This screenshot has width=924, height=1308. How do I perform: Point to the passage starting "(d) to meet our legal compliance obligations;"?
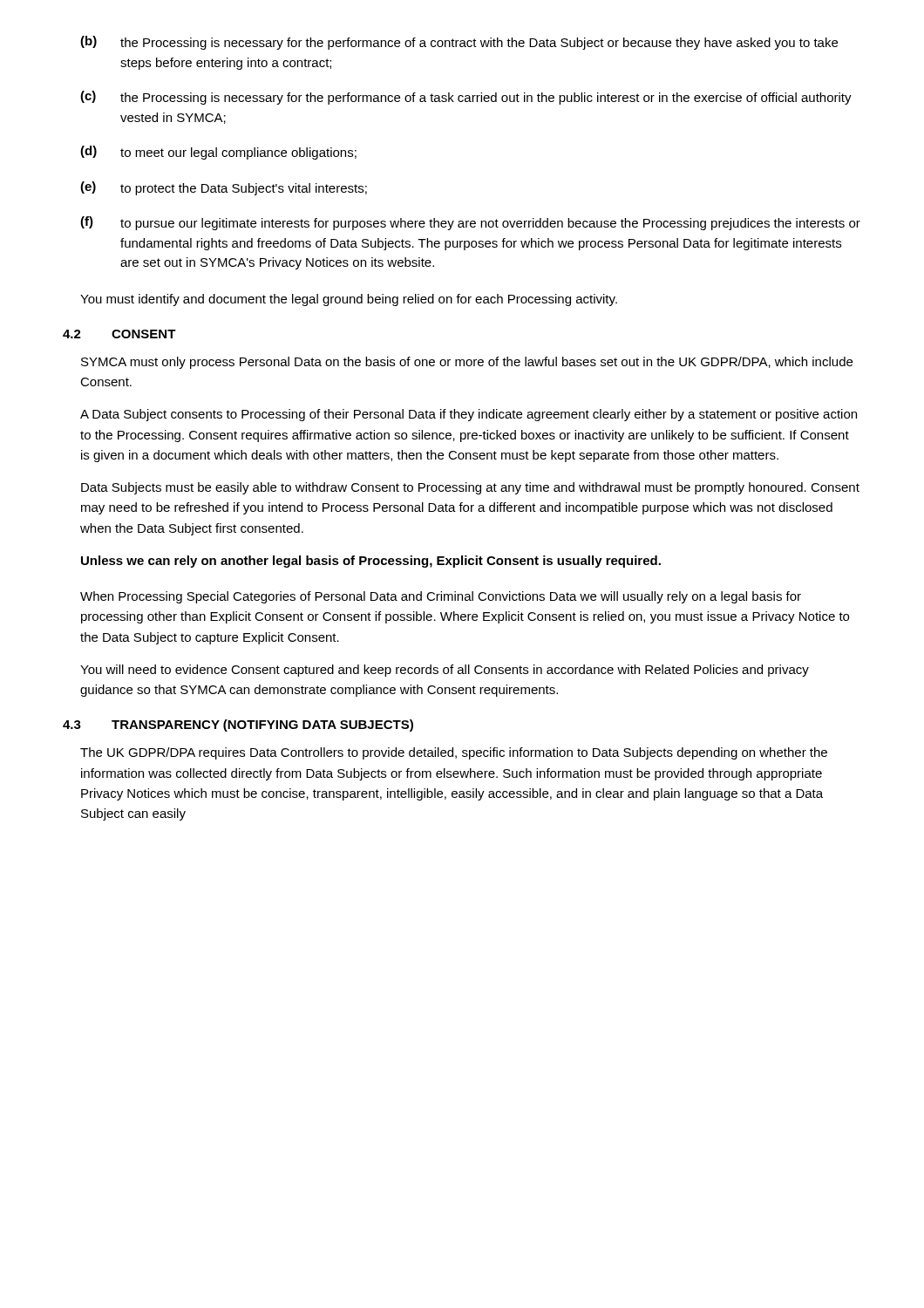[218, 153]
